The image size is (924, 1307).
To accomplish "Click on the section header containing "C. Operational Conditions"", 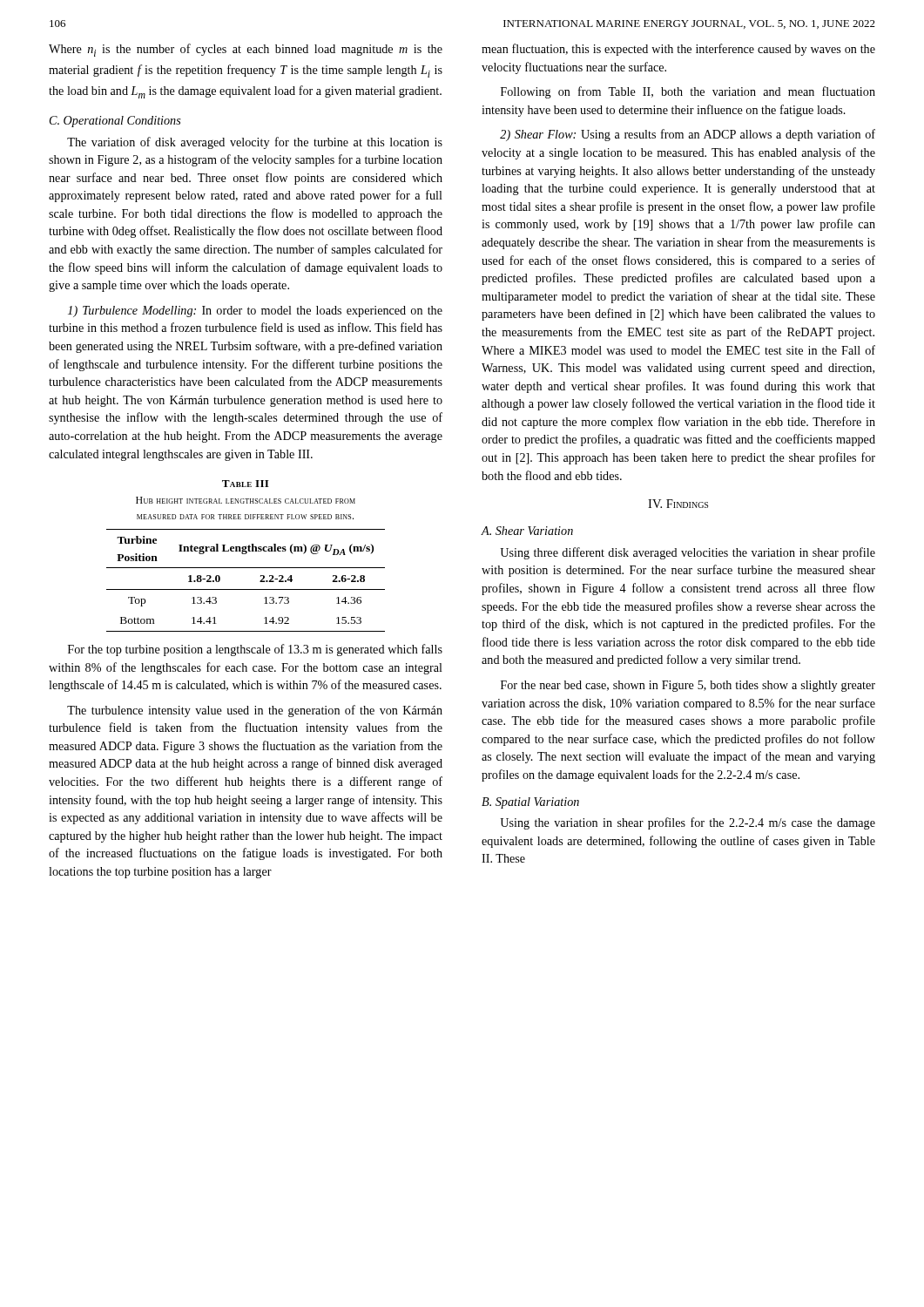I will click(x=115, y=122).
